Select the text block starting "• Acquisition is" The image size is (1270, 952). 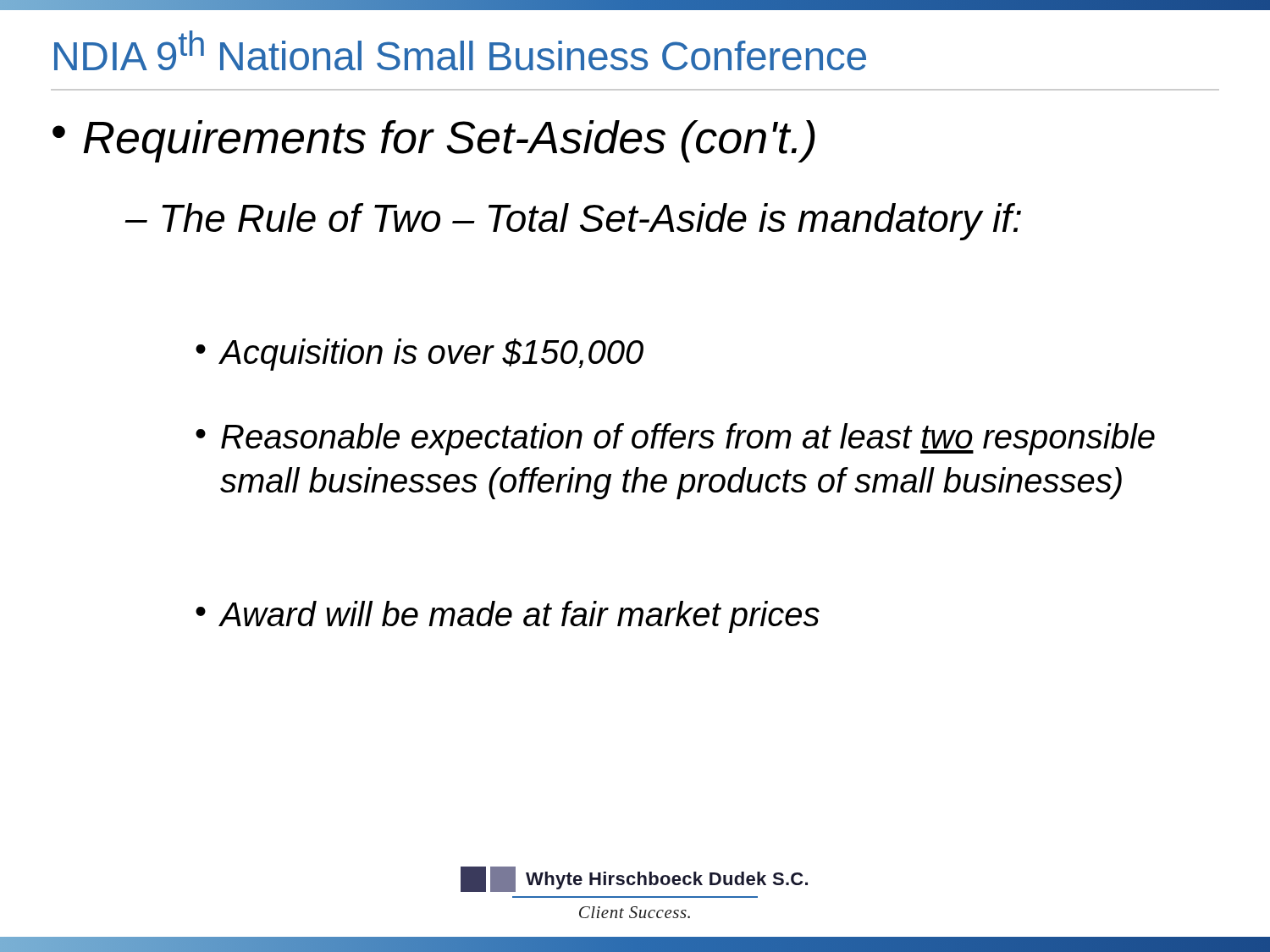pyautogui.click(x=419, y=352)
